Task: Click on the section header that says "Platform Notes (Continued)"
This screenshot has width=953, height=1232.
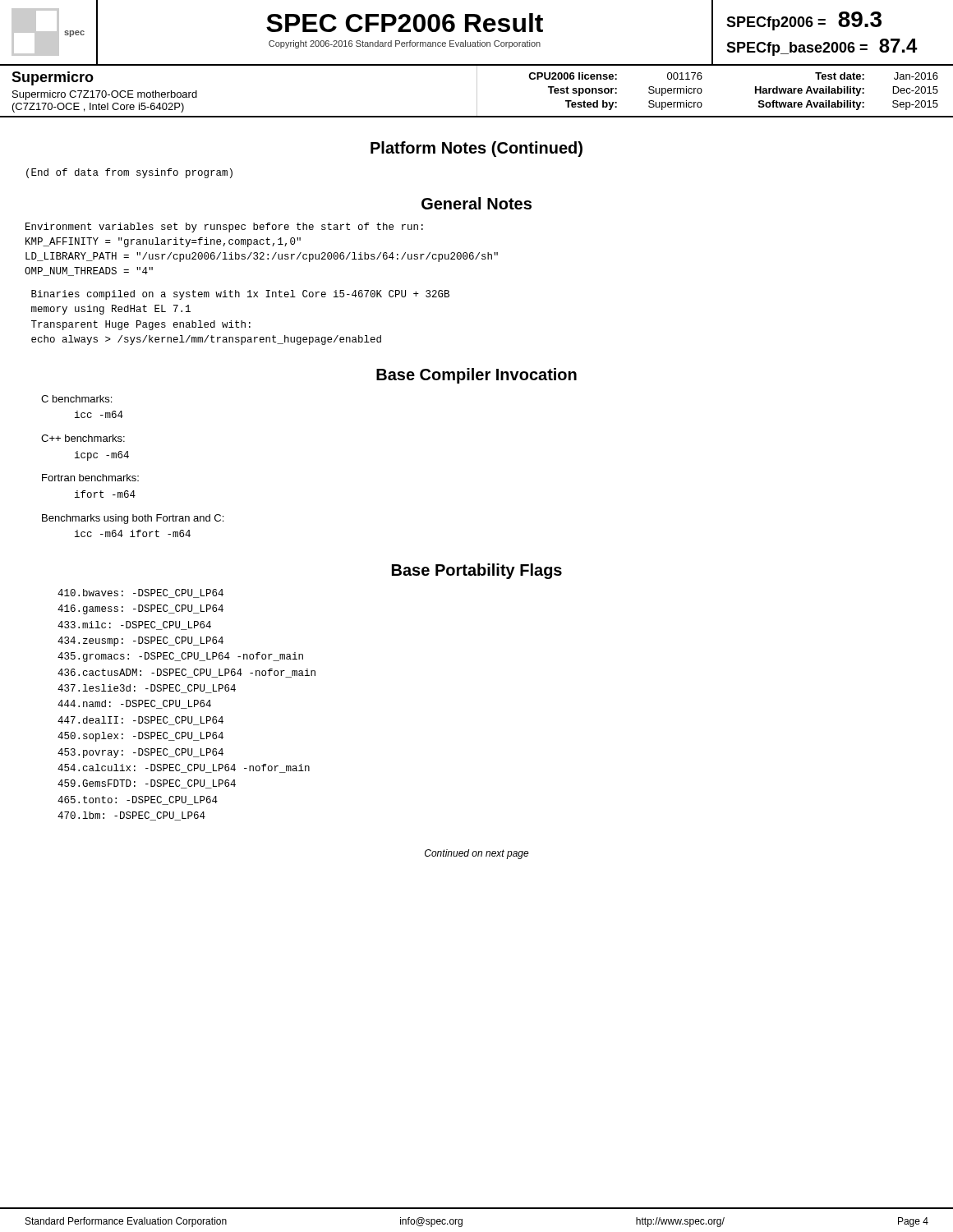Action: (476, 148)
